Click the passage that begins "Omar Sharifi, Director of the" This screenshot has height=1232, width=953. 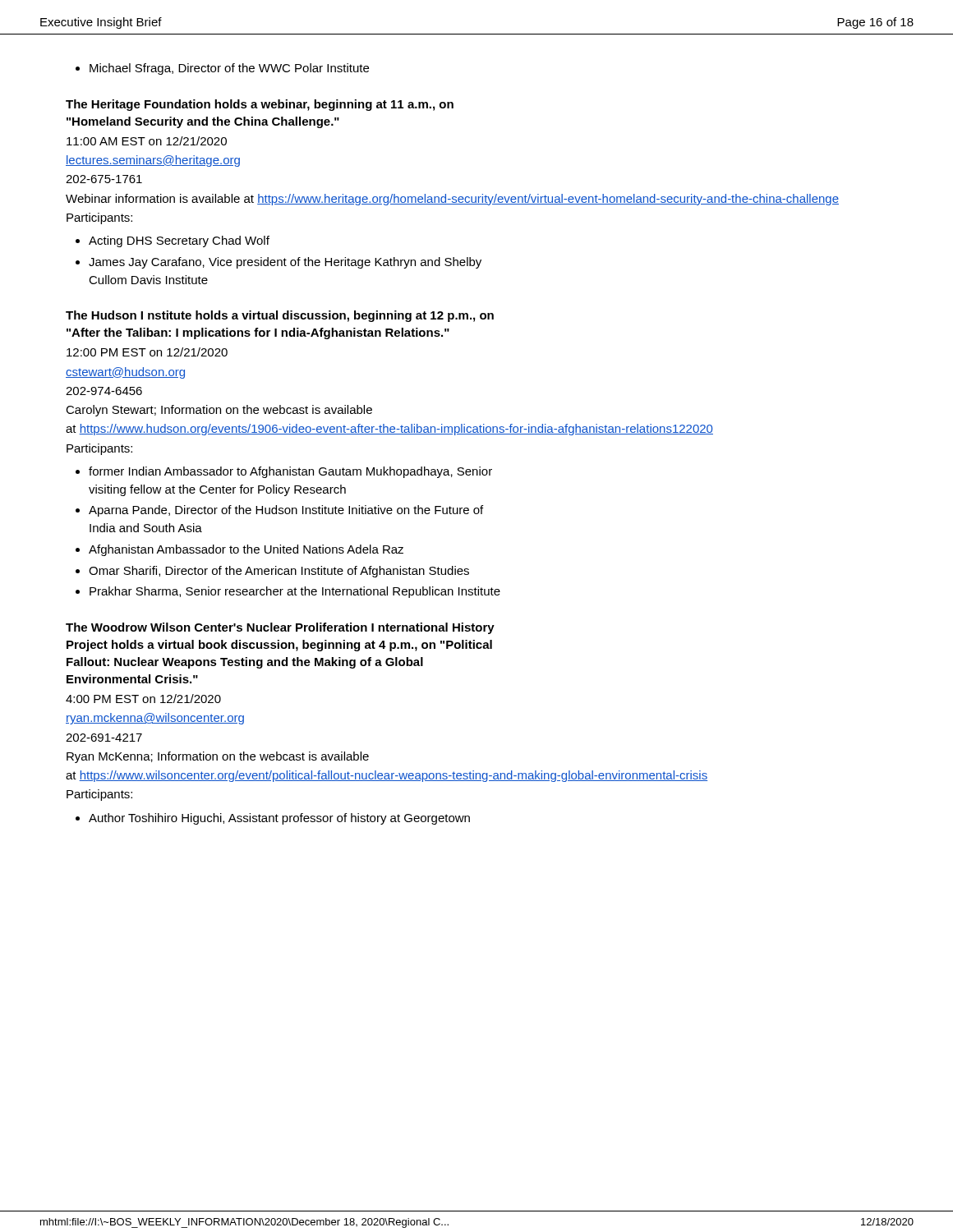279,570
